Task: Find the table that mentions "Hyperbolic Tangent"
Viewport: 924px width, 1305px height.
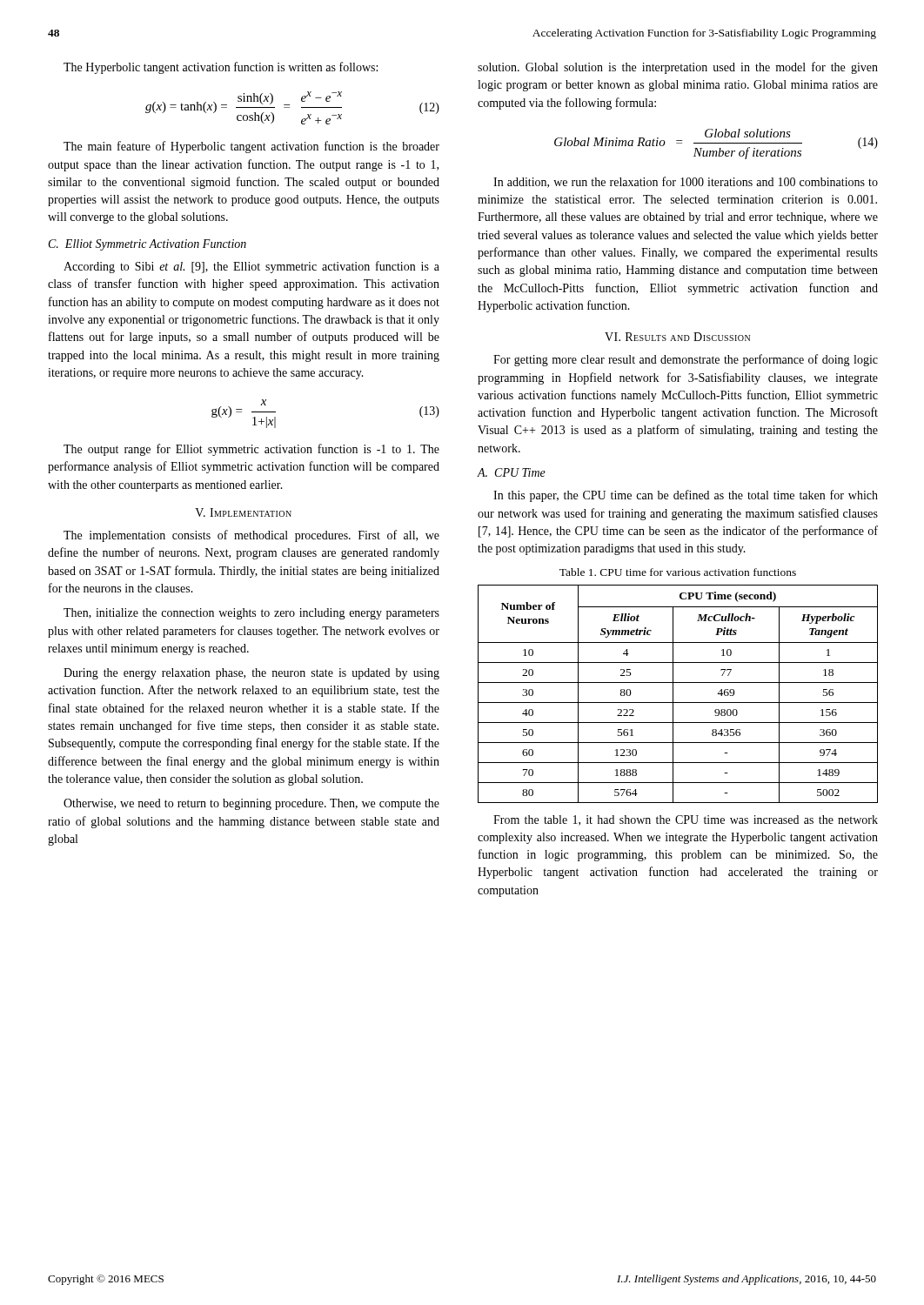Action: click(x=678, y=693)
